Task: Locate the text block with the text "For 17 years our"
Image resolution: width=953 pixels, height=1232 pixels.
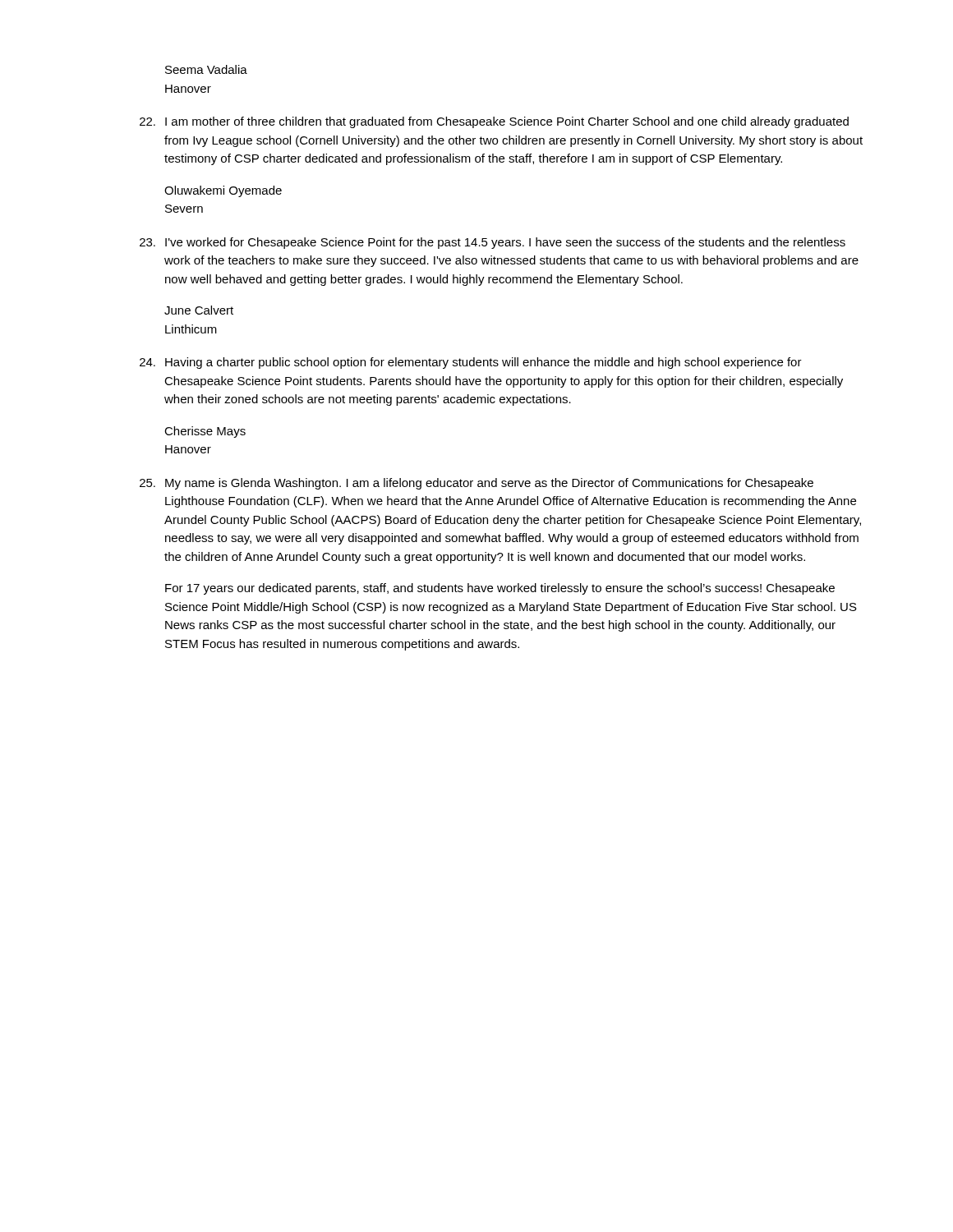Action: coord(511,615)
